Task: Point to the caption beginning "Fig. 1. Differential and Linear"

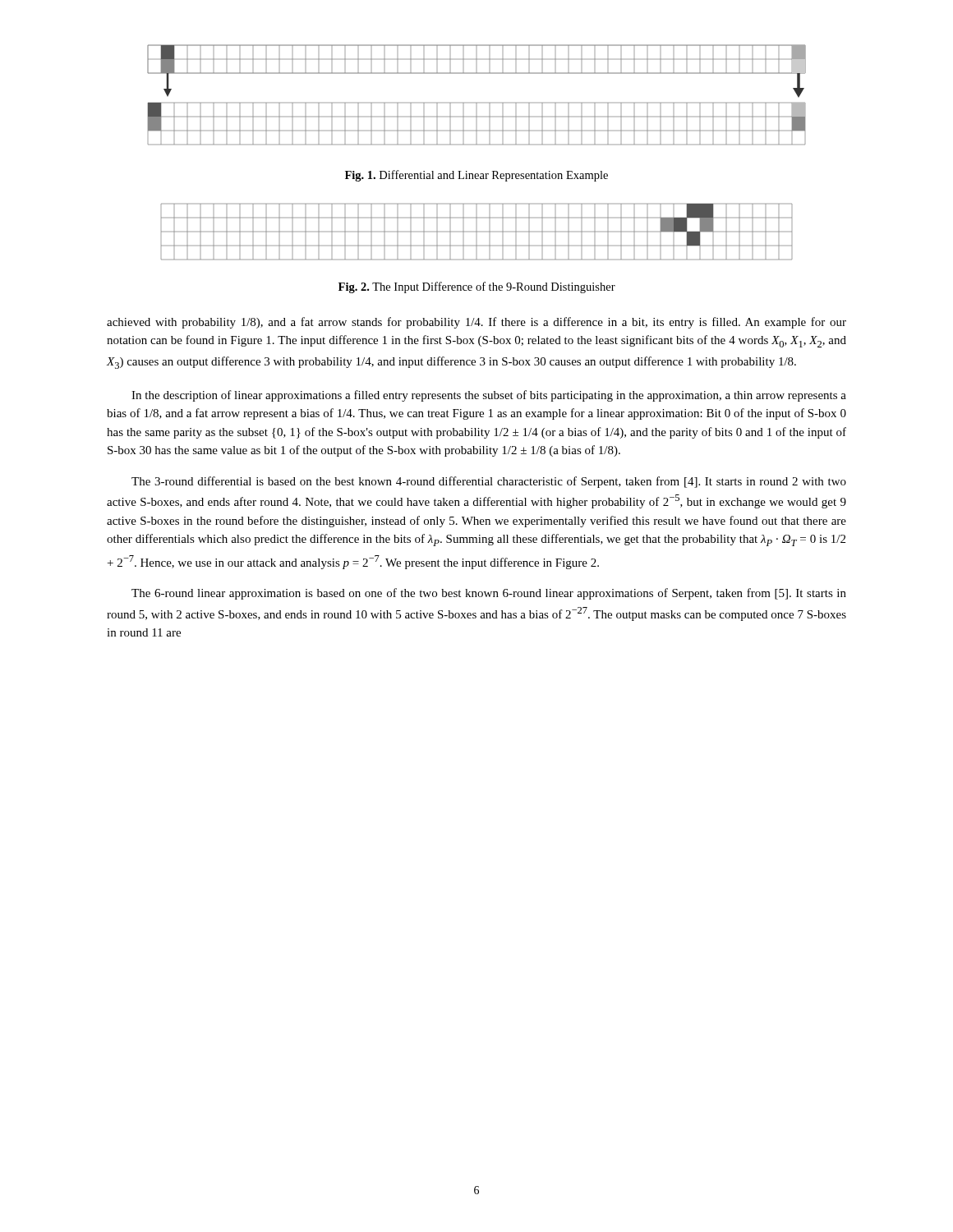Action: point(476,175)
